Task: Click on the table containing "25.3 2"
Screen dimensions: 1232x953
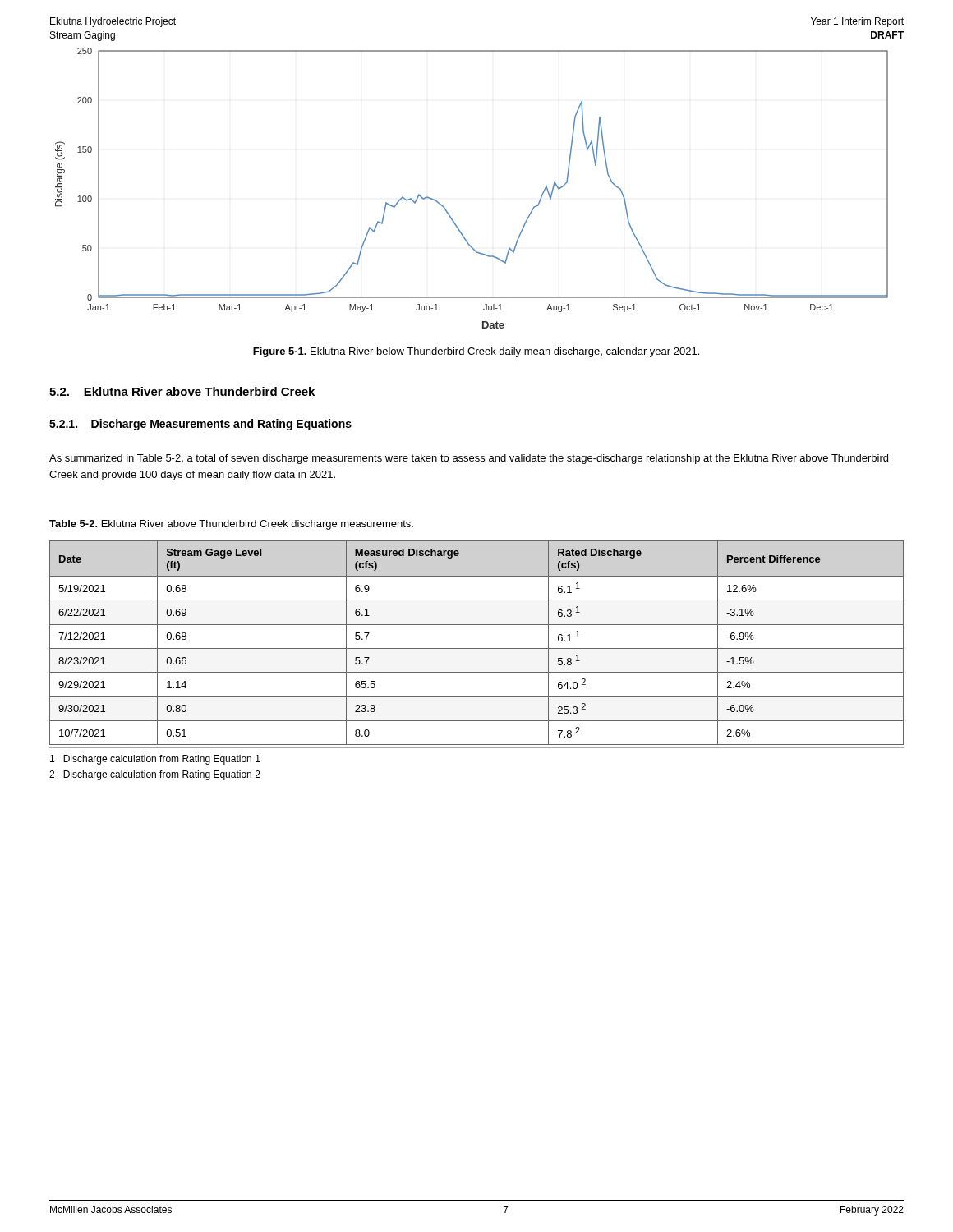Action: tap(476, 643)
